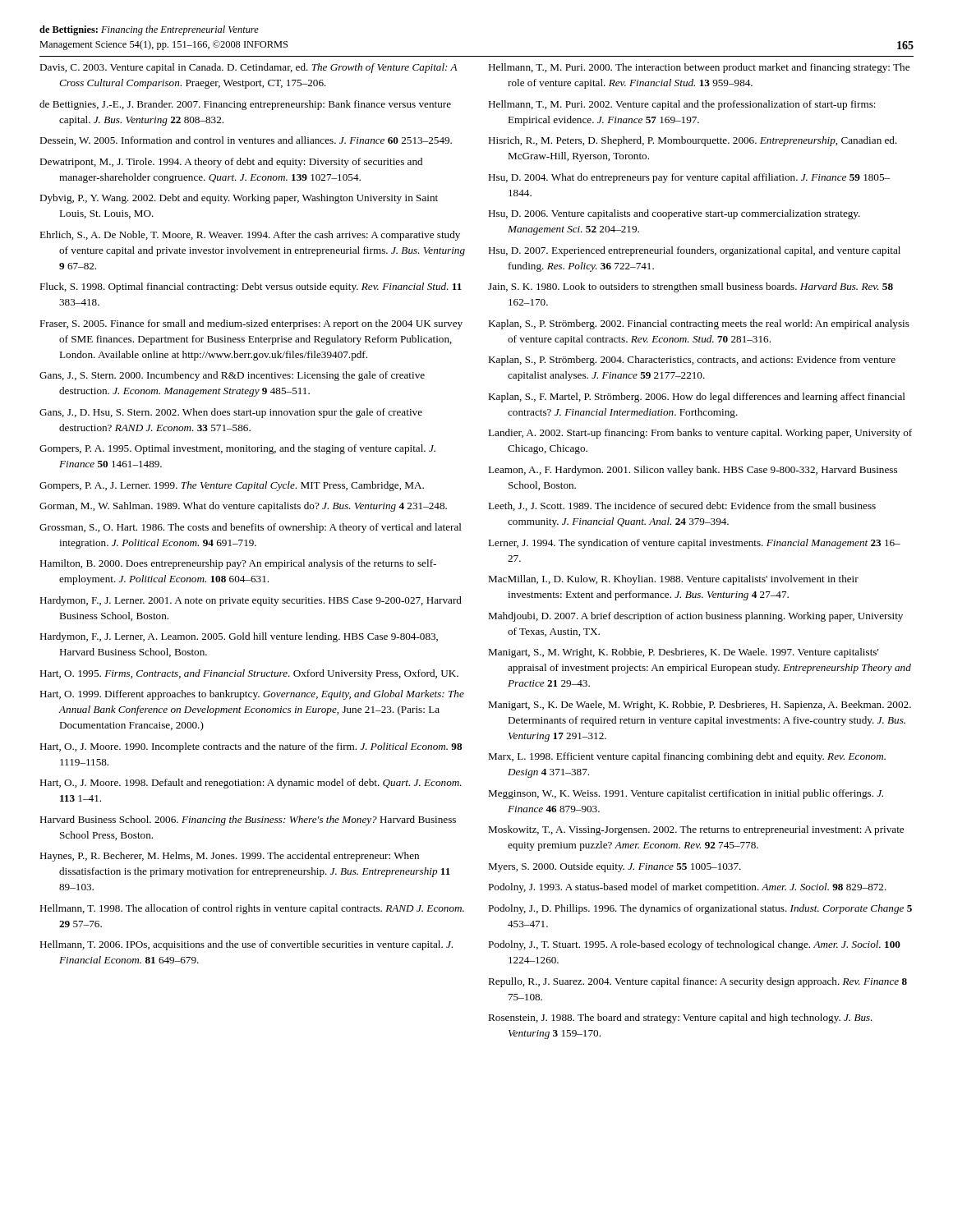
Task: Click on the block starting "Gorman, M., W. Sahlman. 1989. What do"
Action: 244,505
